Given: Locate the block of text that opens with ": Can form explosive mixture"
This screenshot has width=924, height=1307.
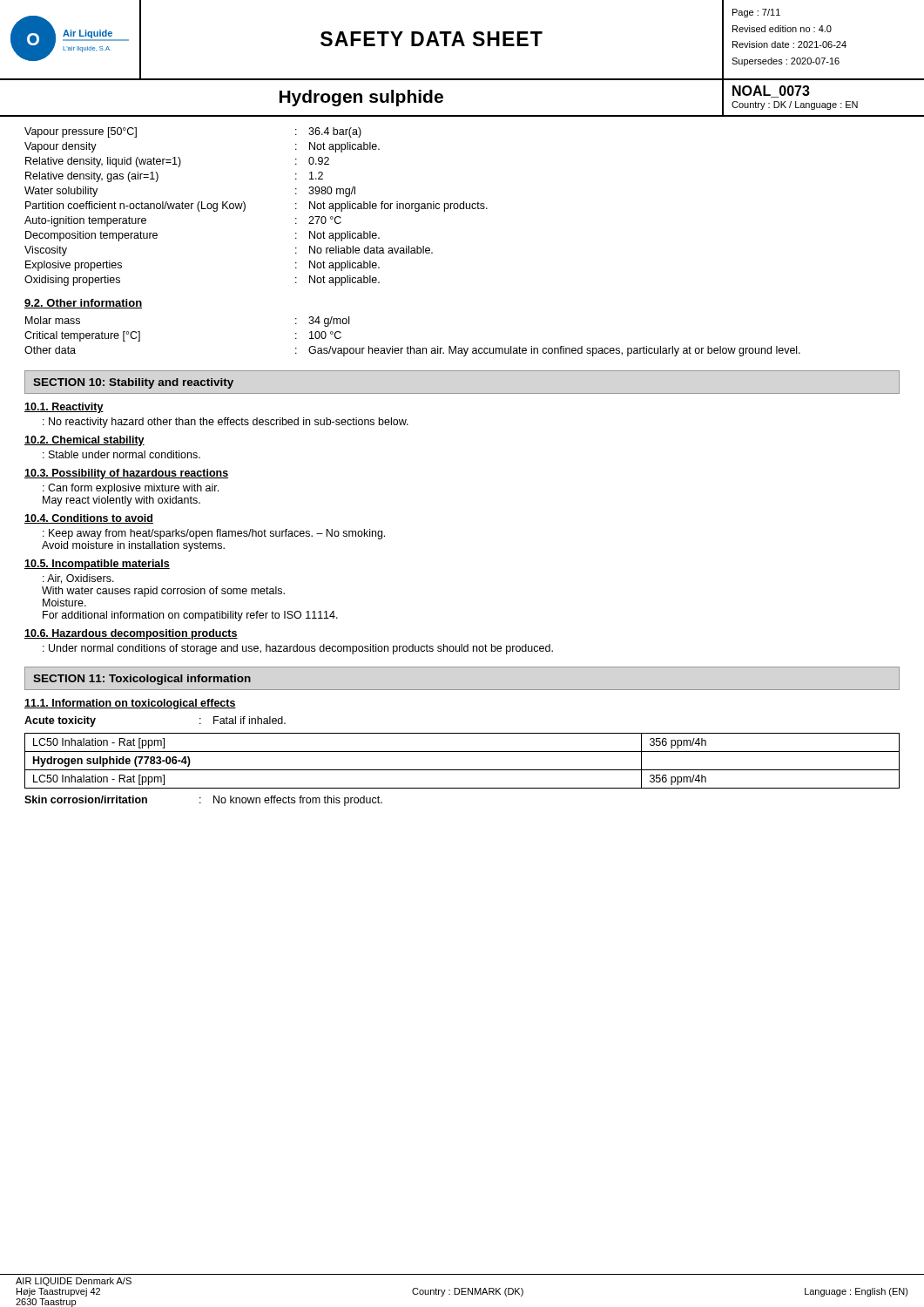Looking at the screenshot, I should coord(122,494).
